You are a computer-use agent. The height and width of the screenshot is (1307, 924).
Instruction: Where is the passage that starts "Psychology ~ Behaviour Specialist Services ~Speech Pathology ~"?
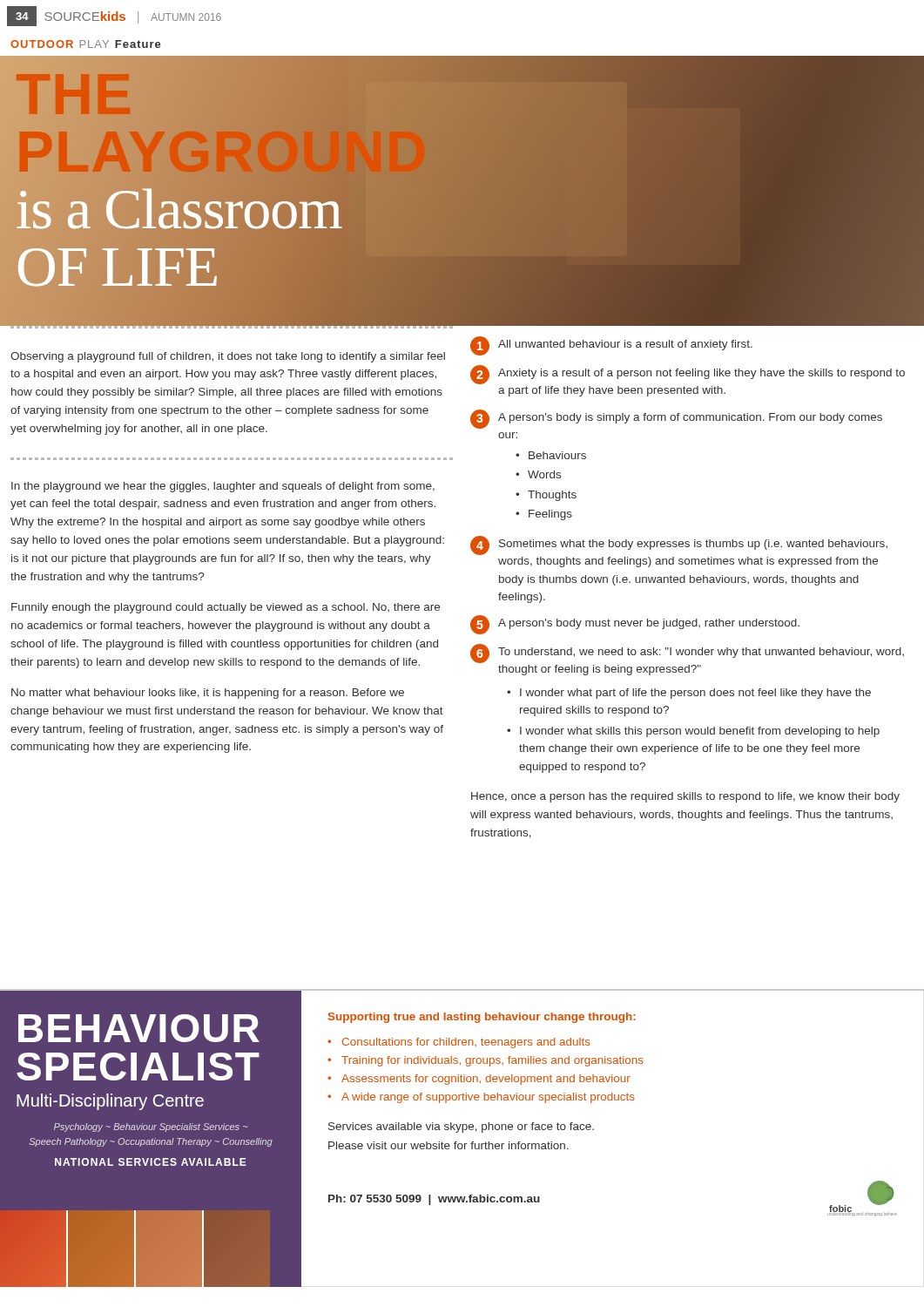click(151, 1134)
